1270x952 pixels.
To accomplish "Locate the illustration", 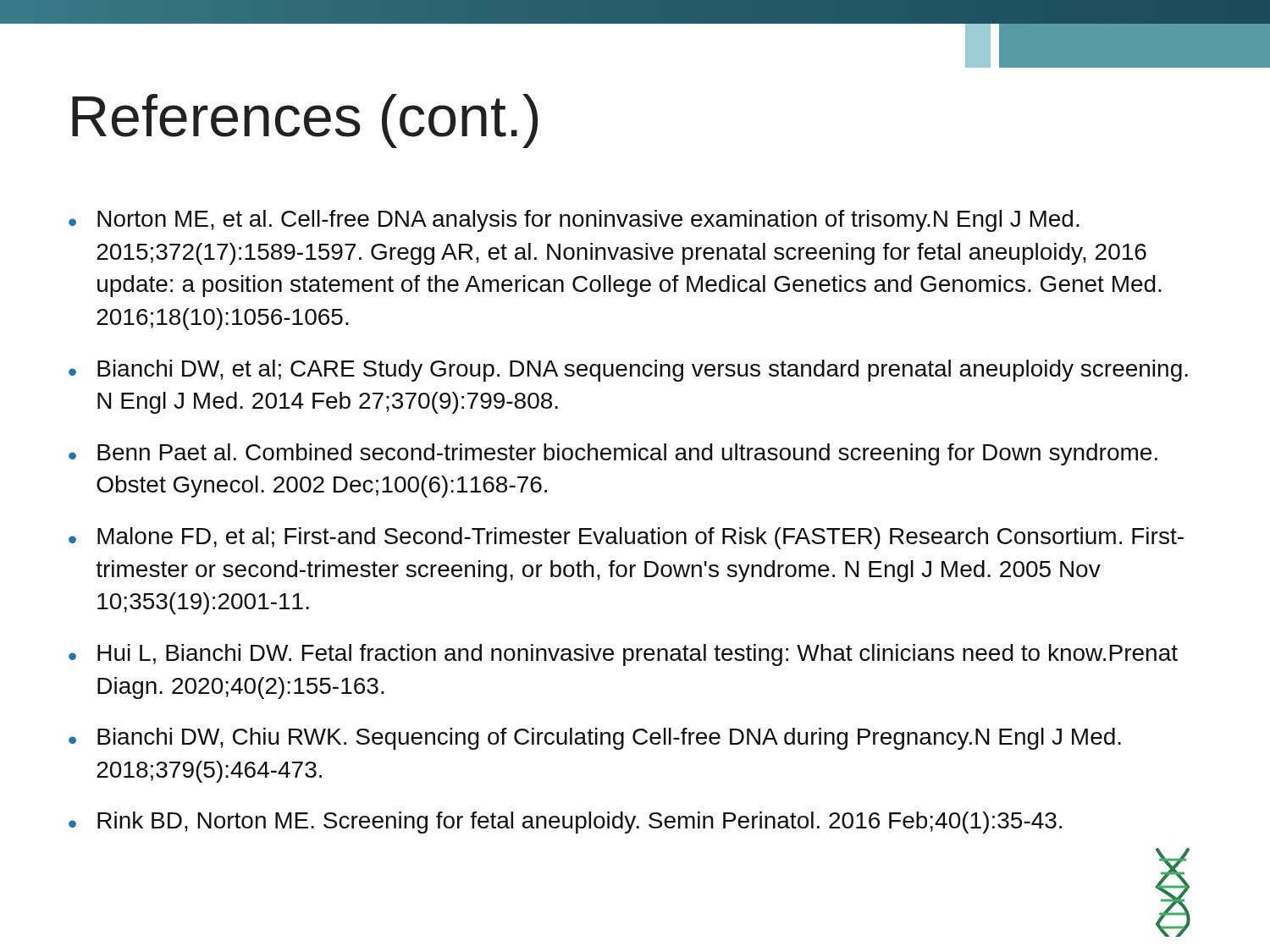I will [1173, 890].
